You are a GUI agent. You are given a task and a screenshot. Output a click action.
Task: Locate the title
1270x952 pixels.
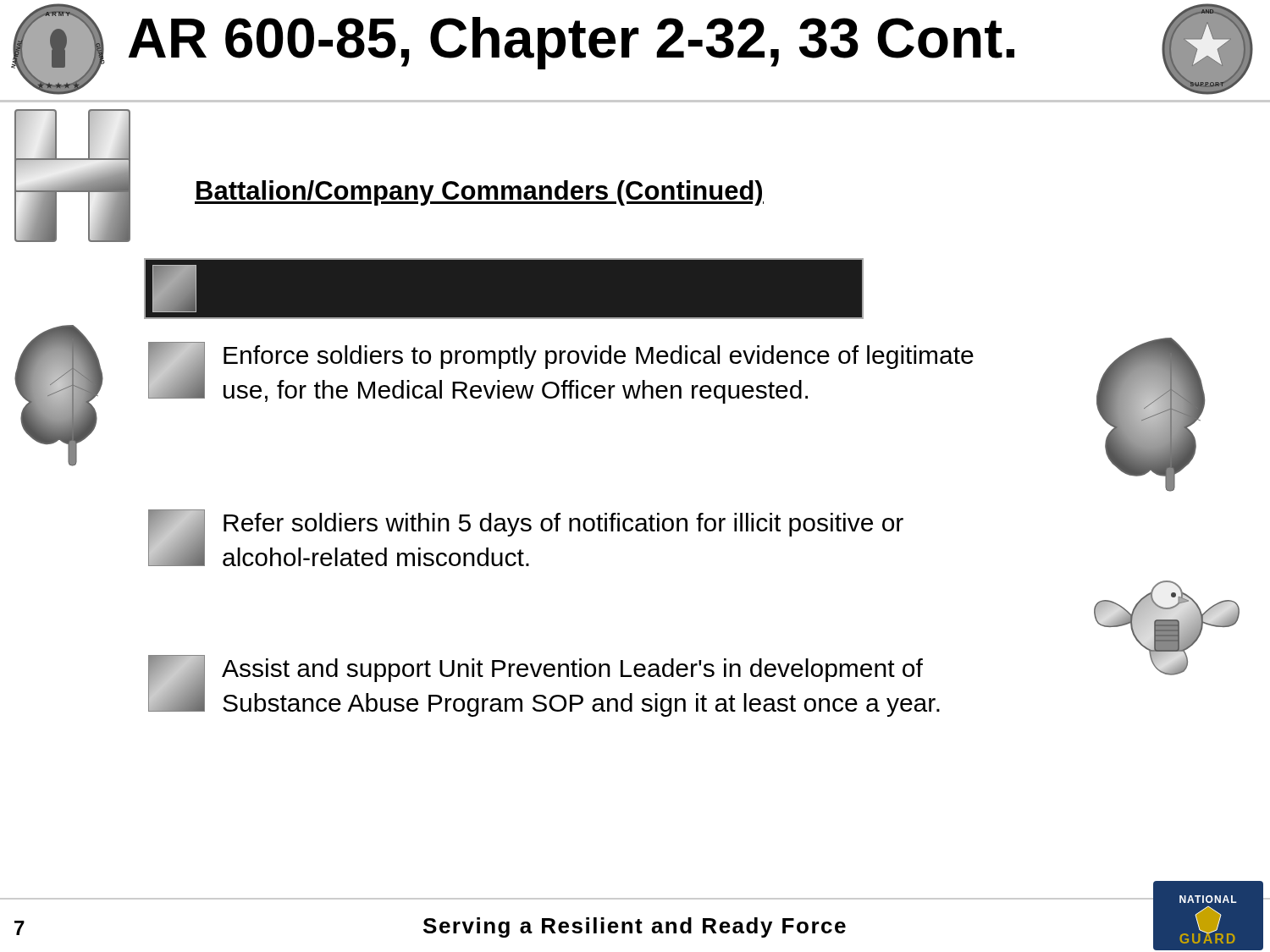pyautogui.click(x=573, y=38)
